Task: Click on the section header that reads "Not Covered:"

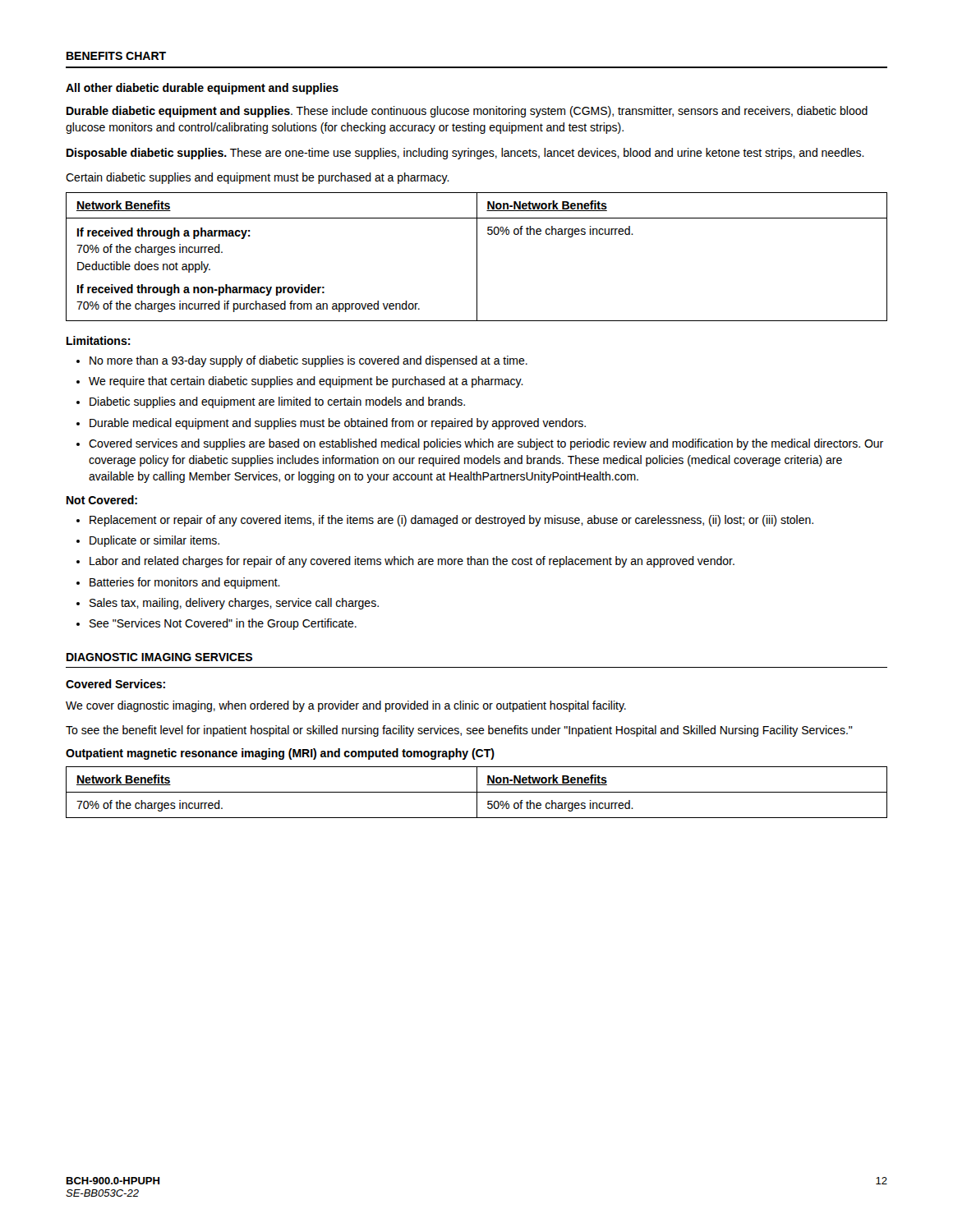Action: point(102,500)
